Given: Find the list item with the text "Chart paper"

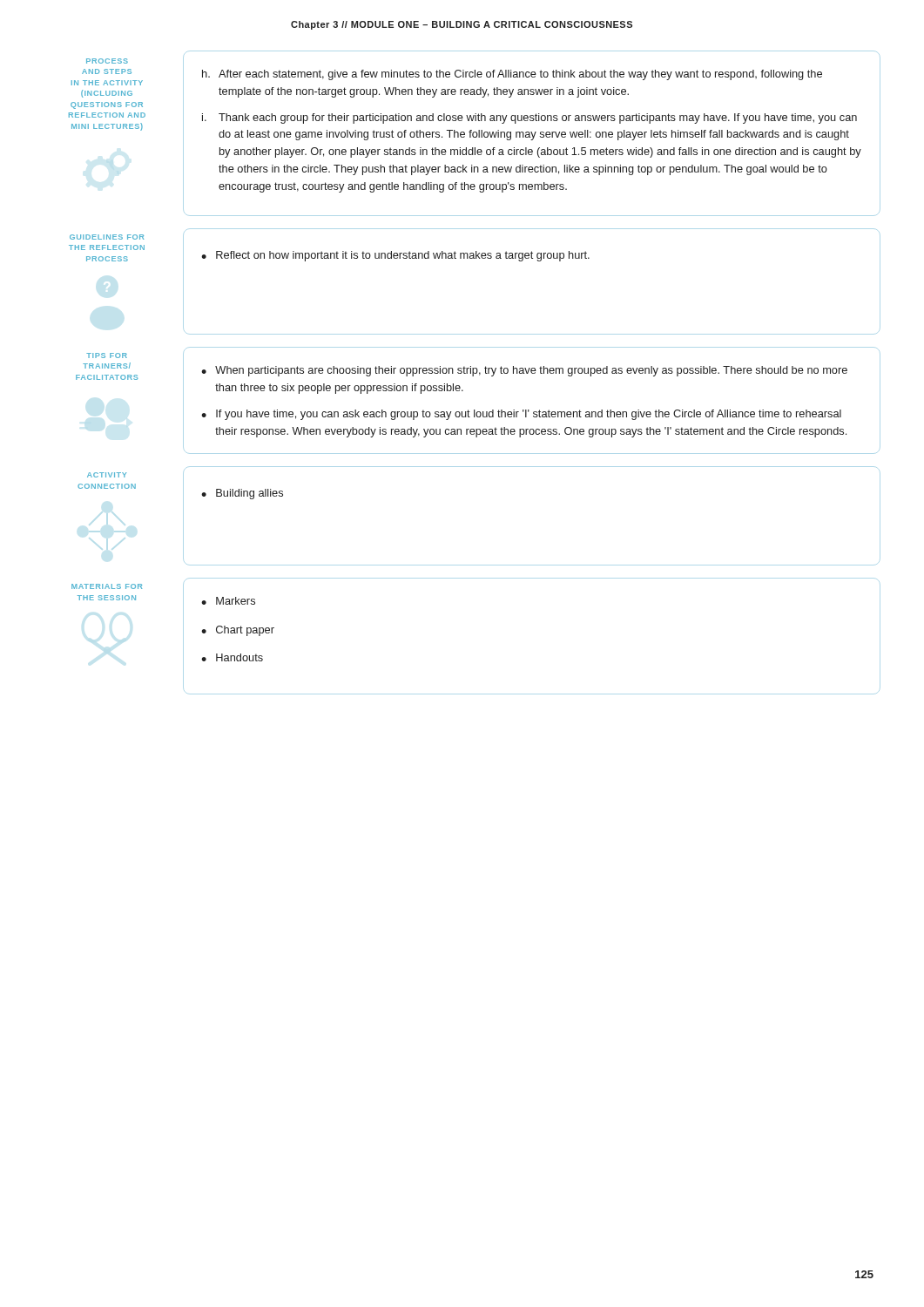Looking at the screenshot, I should (x=245, y=629).
